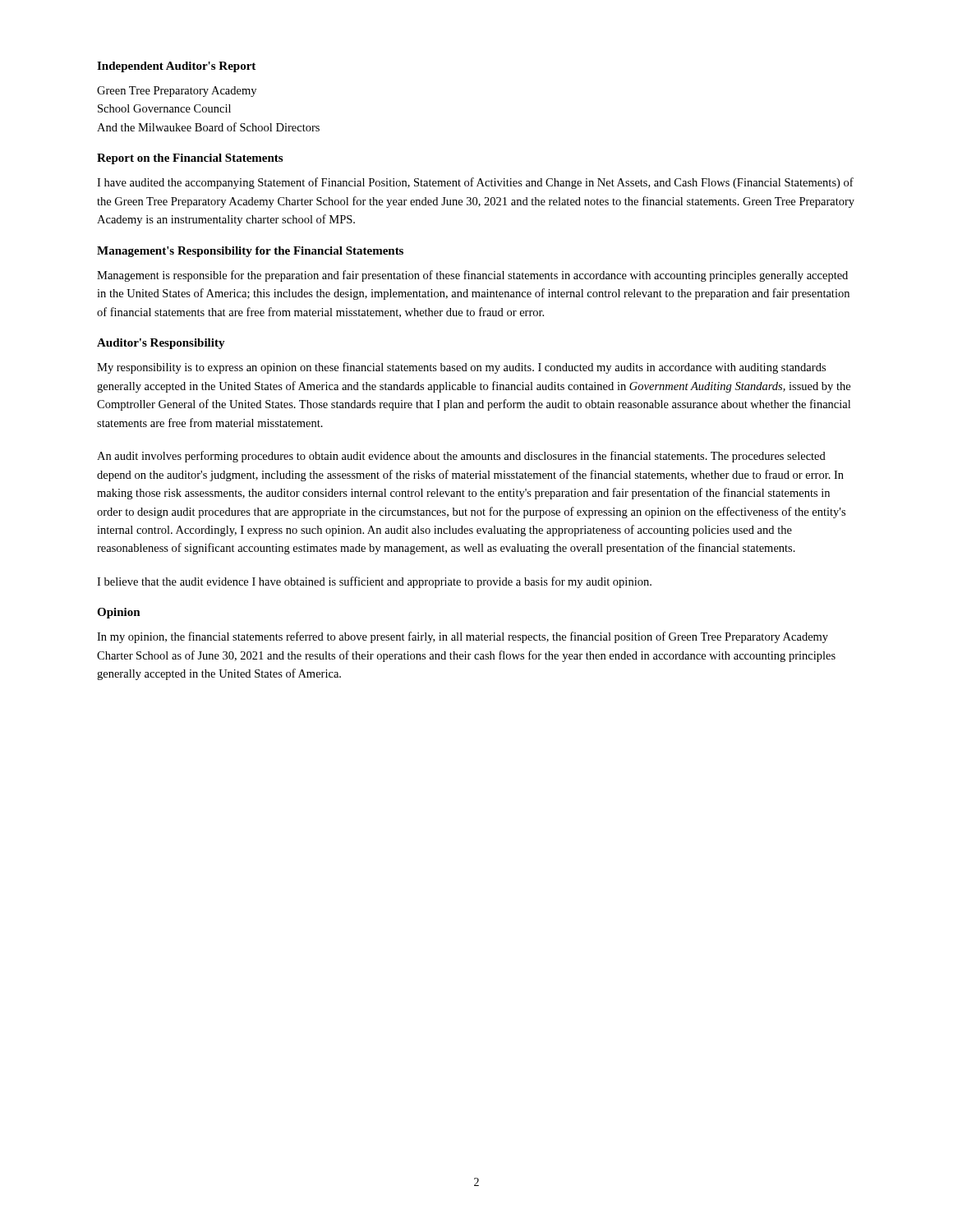Screen dimensions: 1232x953
Task: Where does it say "Independent Auditor's Report"?
Action: (176, 66)
